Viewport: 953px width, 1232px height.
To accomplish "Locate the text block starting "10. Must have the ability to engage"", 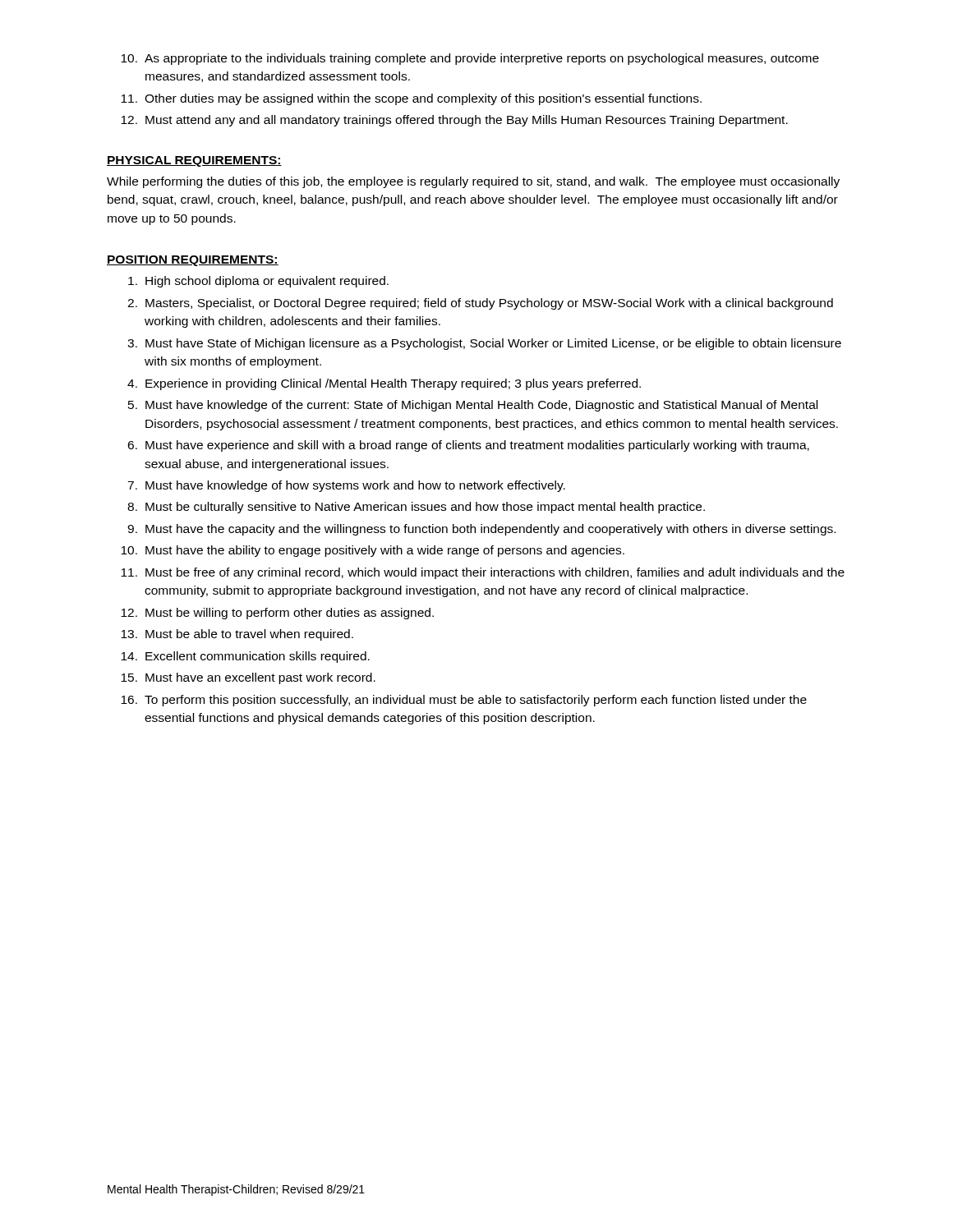I will pyautogui.click(x=476, y=551).
